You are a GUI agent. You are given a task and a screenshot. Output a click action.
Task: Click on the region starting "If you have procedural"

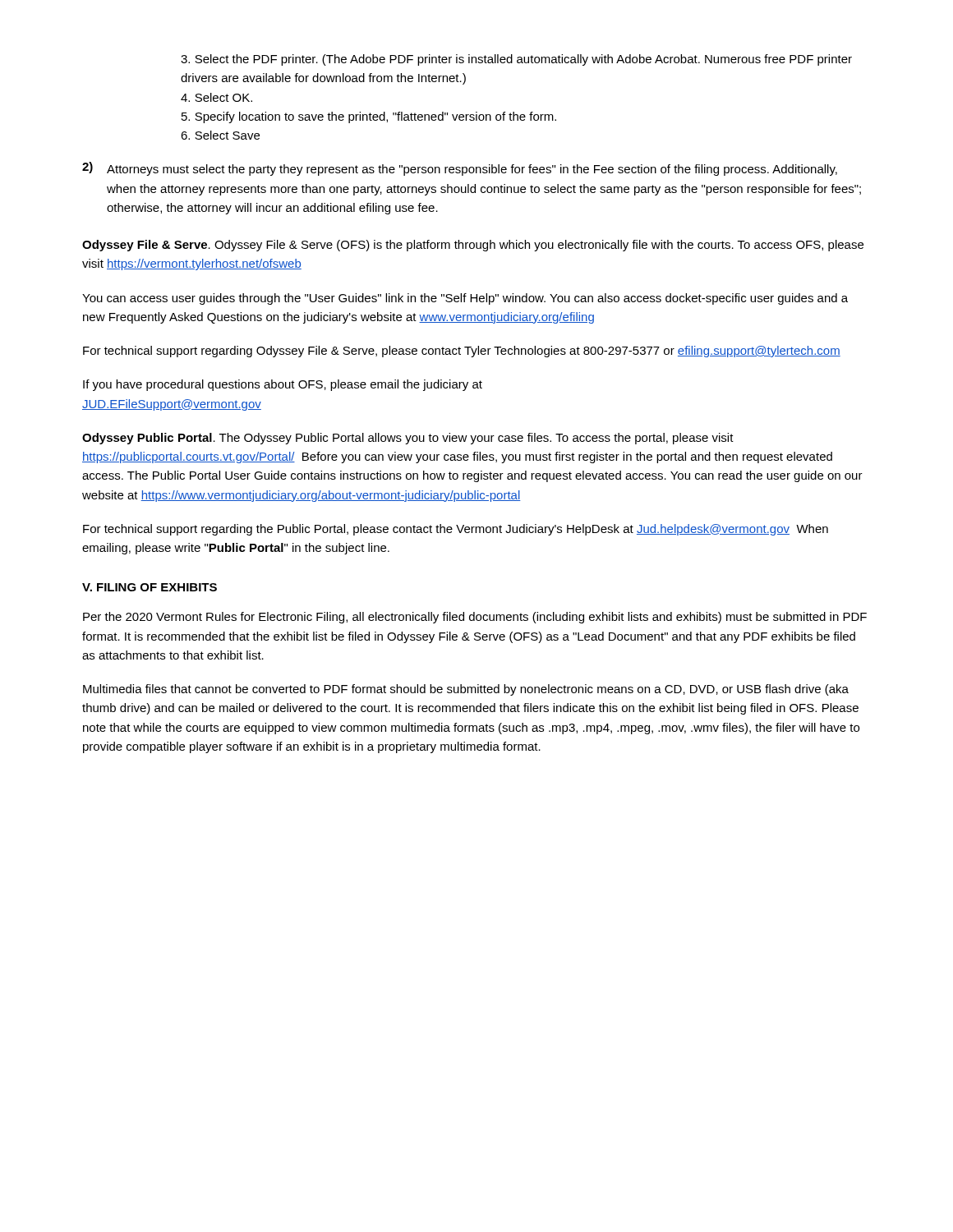click(x=282, y=394)
